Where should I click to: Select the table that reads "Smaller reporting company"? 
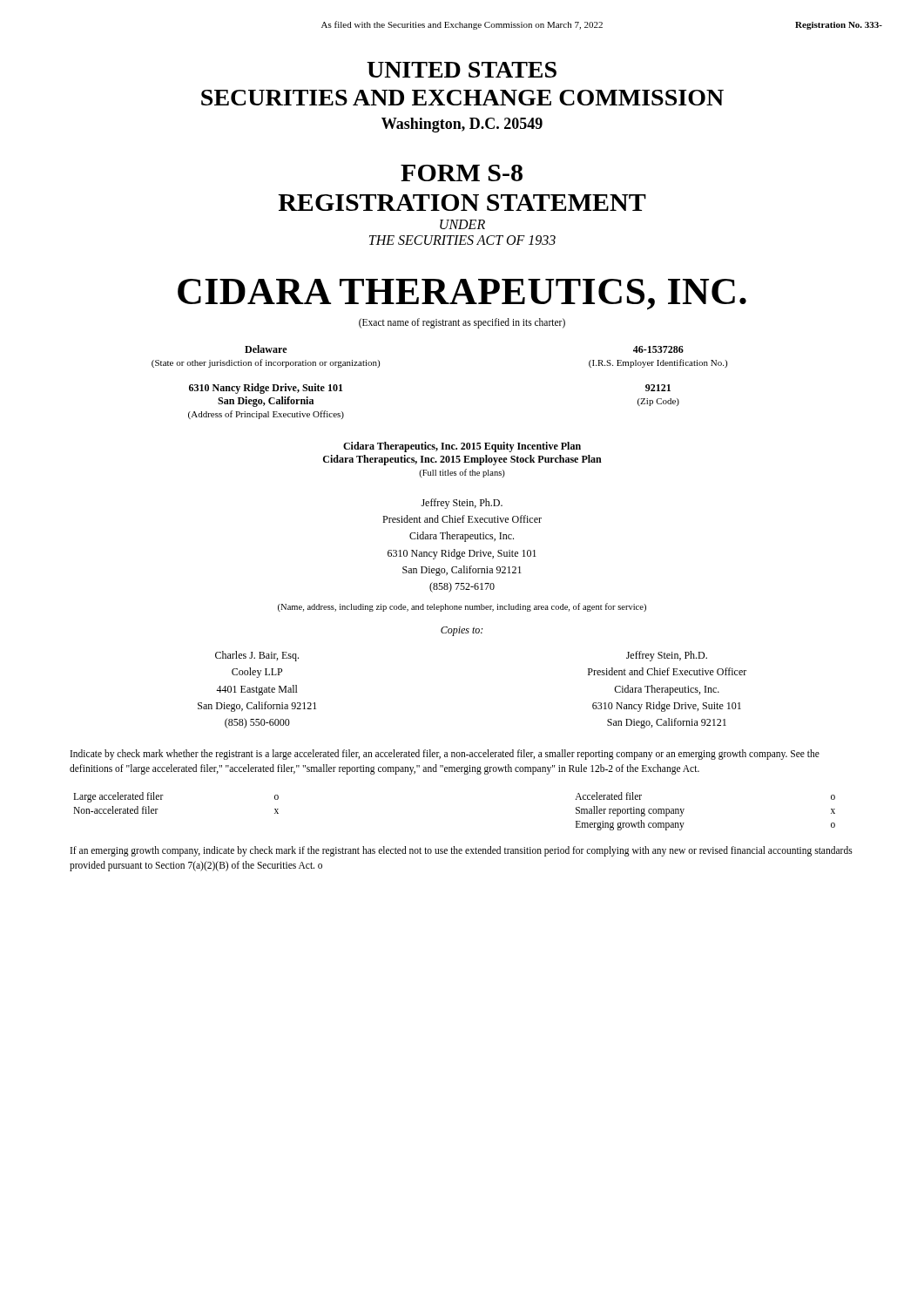tap(462, 810)
